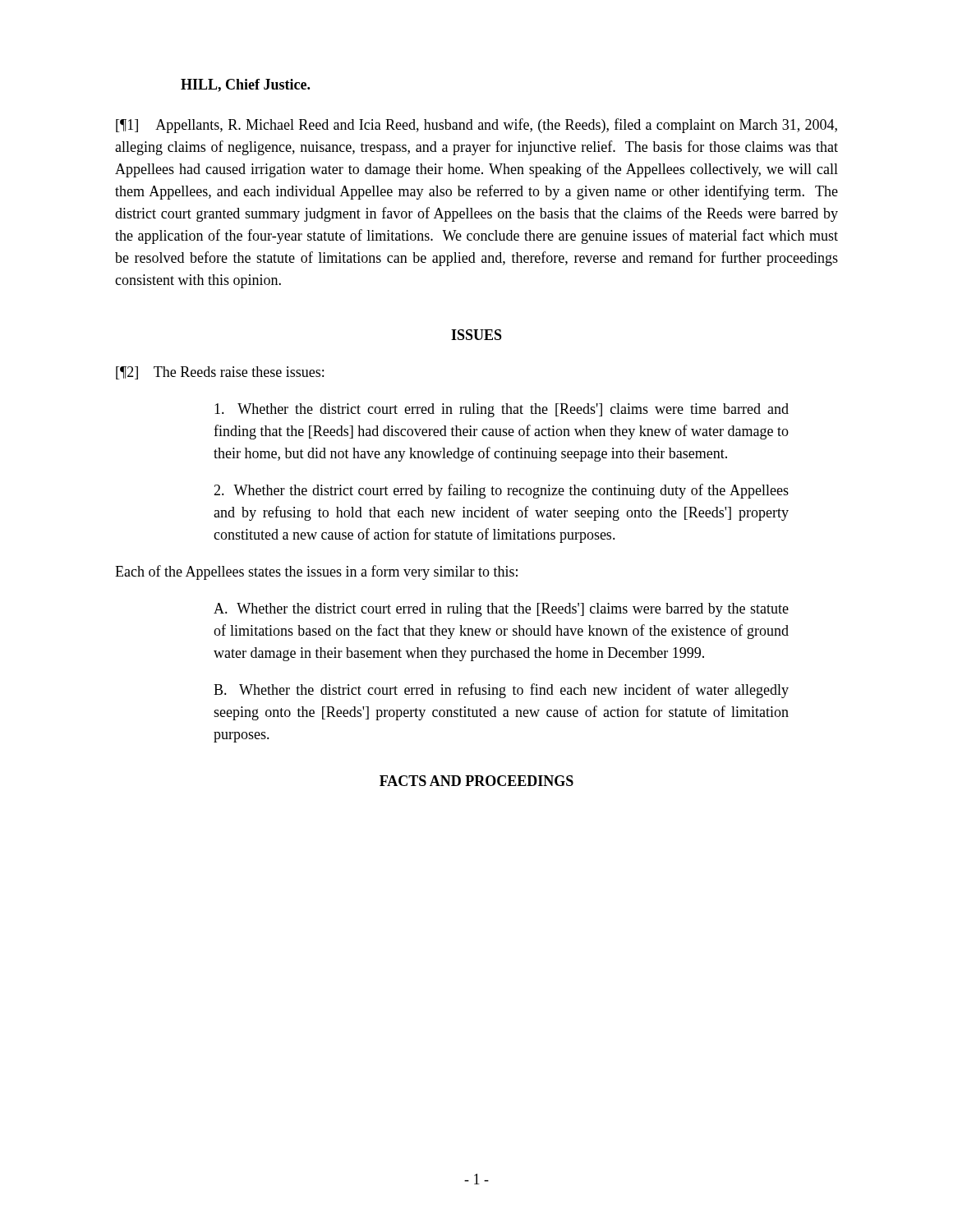This screenshot has width=953, height=1232.
Task: Navigate to the text starting "Whether the district court erred in ruling"
Action: pos(501,431)
